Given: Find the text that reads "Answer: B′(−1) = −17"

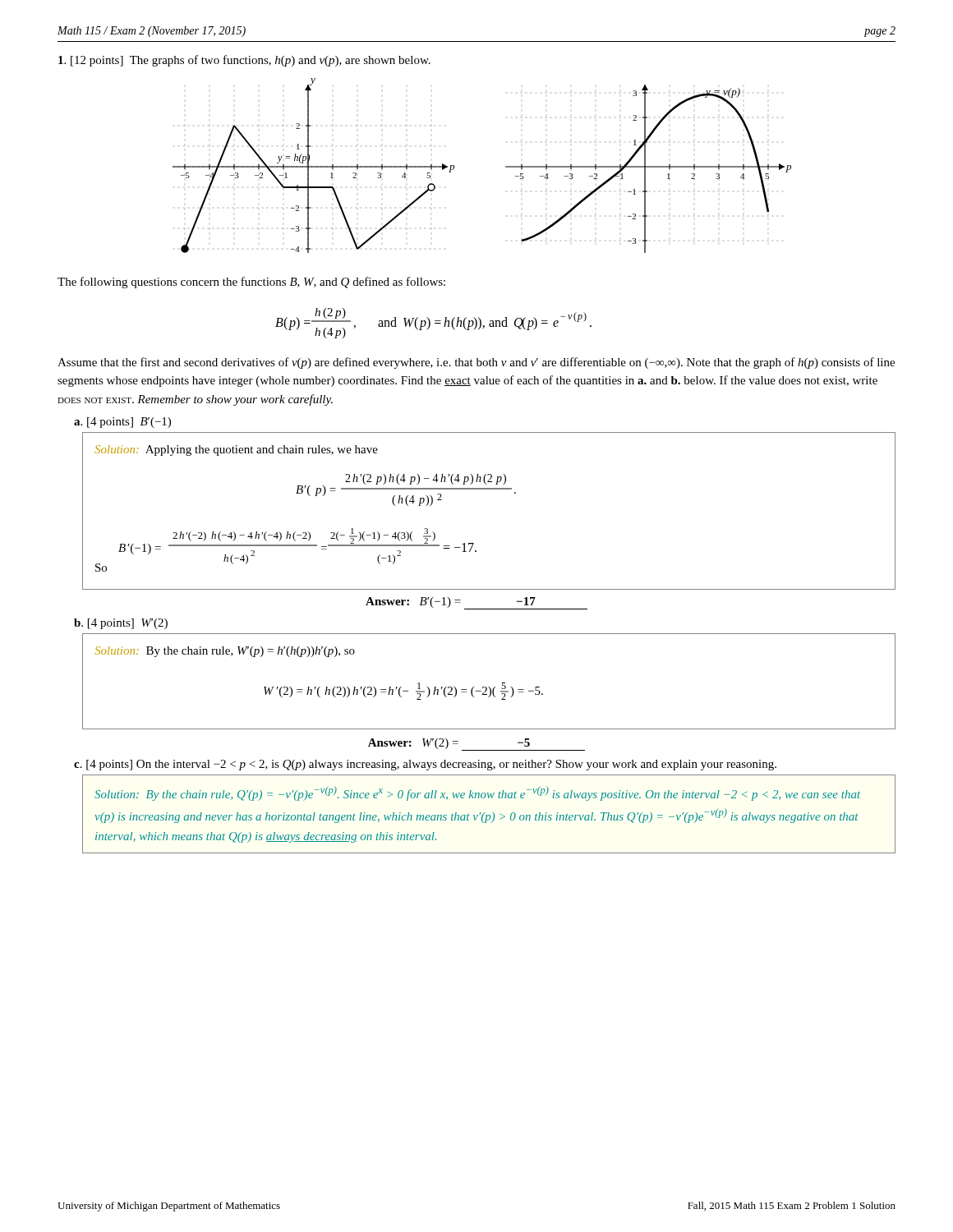Looking at the screenshot, I should (x=476, y=602).
